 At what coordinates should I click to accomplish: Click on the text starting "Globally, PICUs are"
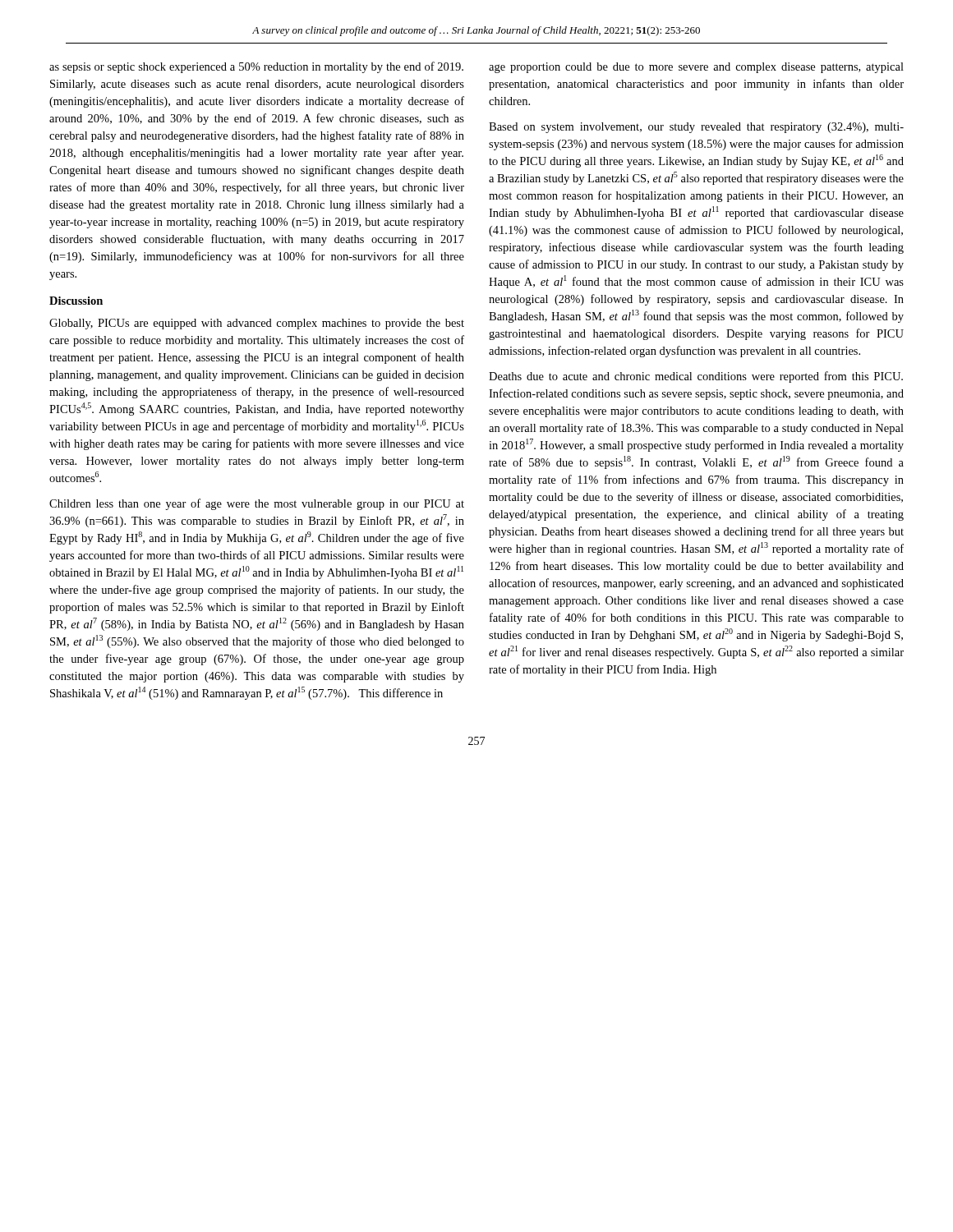257,401
